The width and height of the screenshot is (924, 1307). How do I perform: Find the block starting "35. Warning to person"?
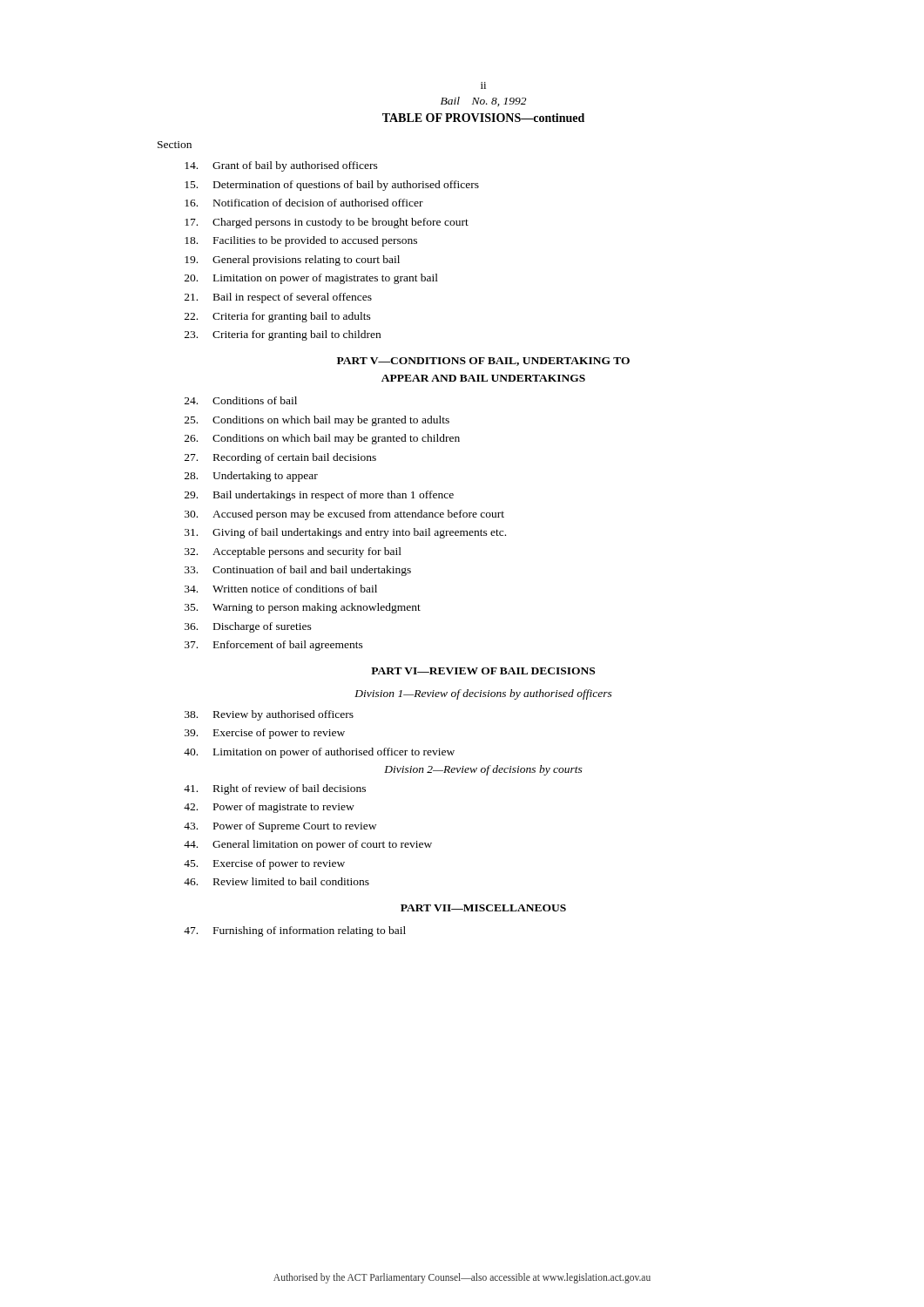click(303, 608)
